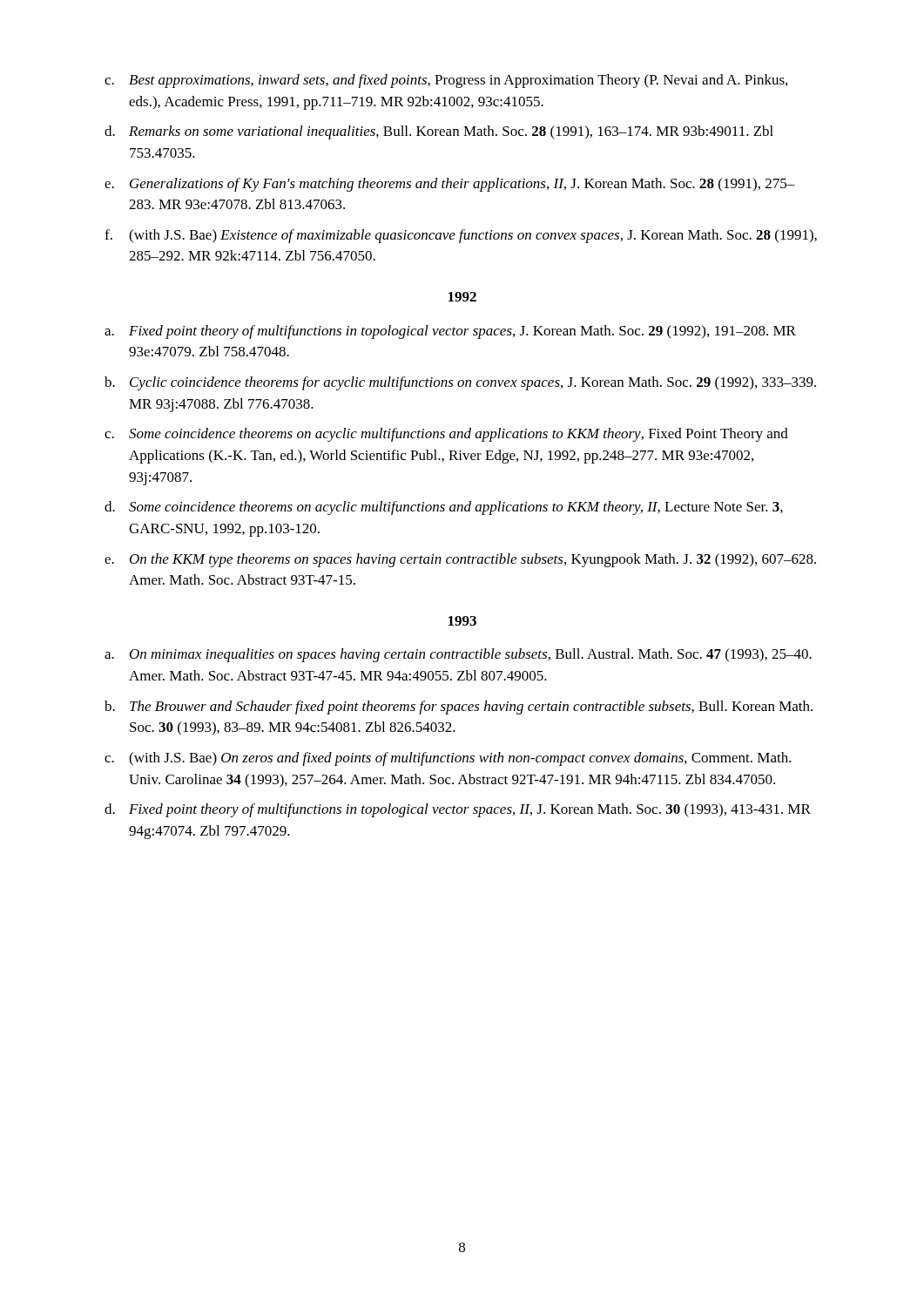Click the passage that begins "d. Remarks on"
The height and width of the screenshot is (1307, 924).
462,143
